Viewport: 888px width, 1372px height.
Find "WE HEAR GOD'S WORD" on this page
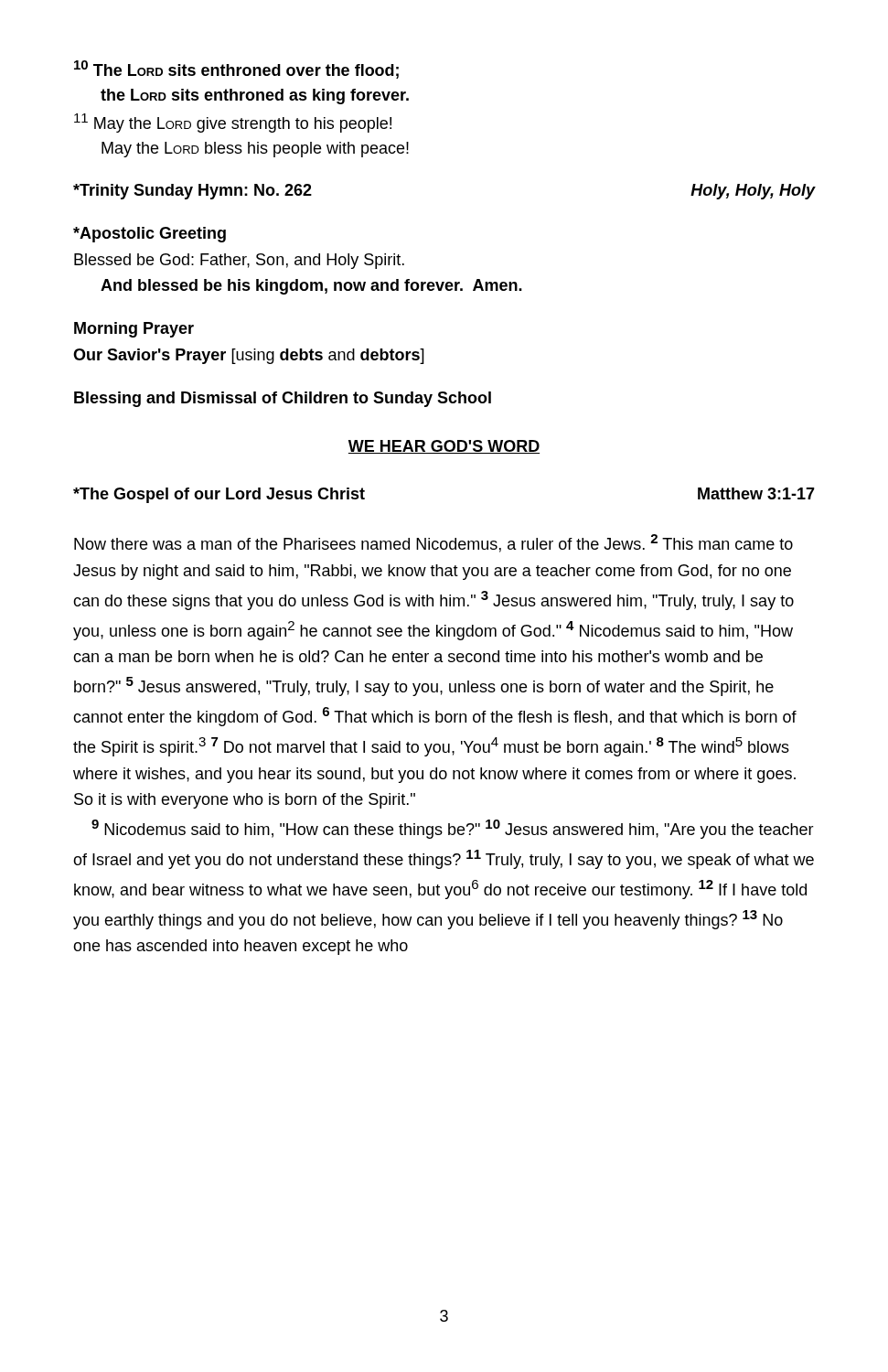click(444, 446)
